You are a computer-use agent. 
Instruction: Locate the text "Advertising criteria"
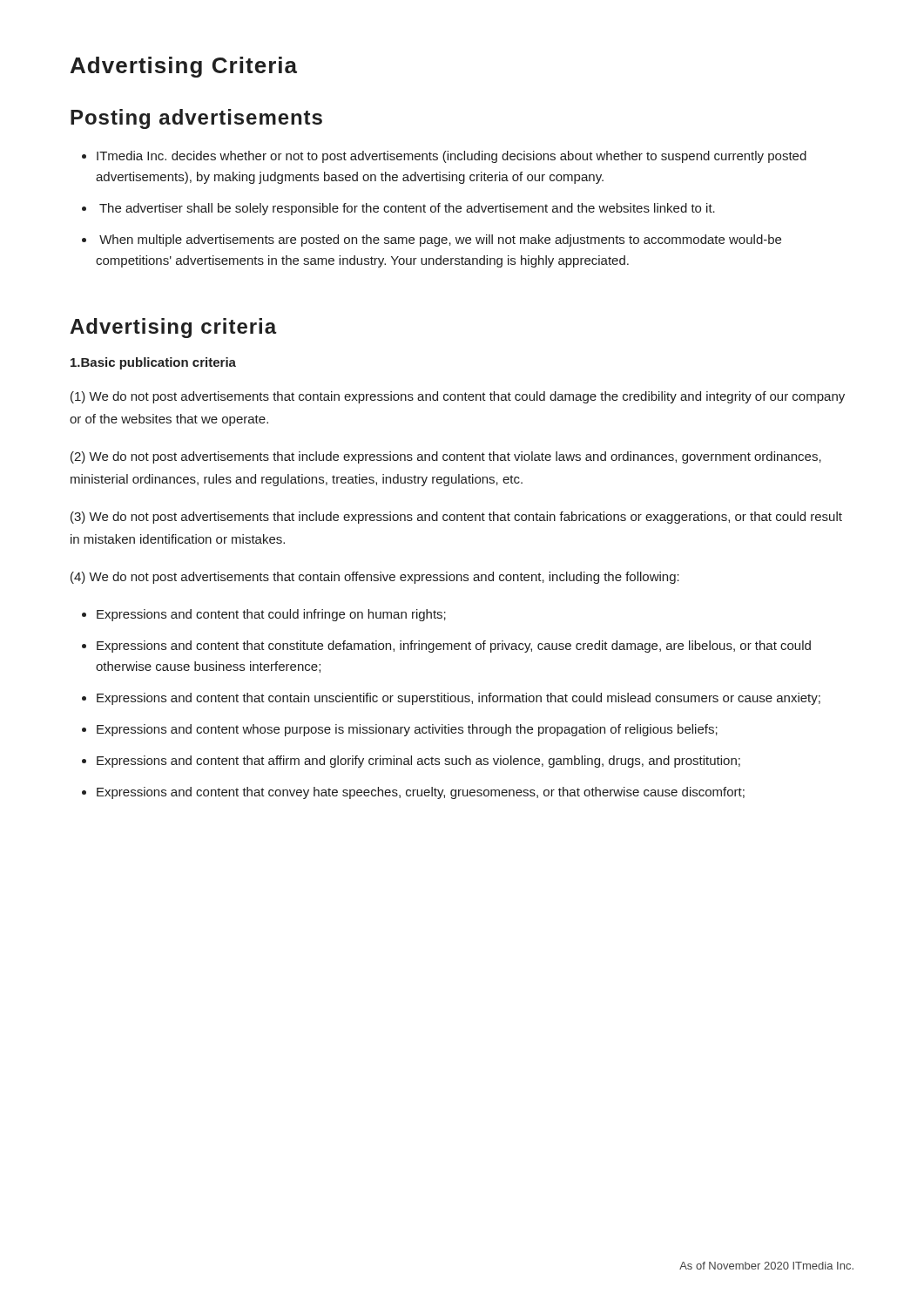tap(173, 328)
